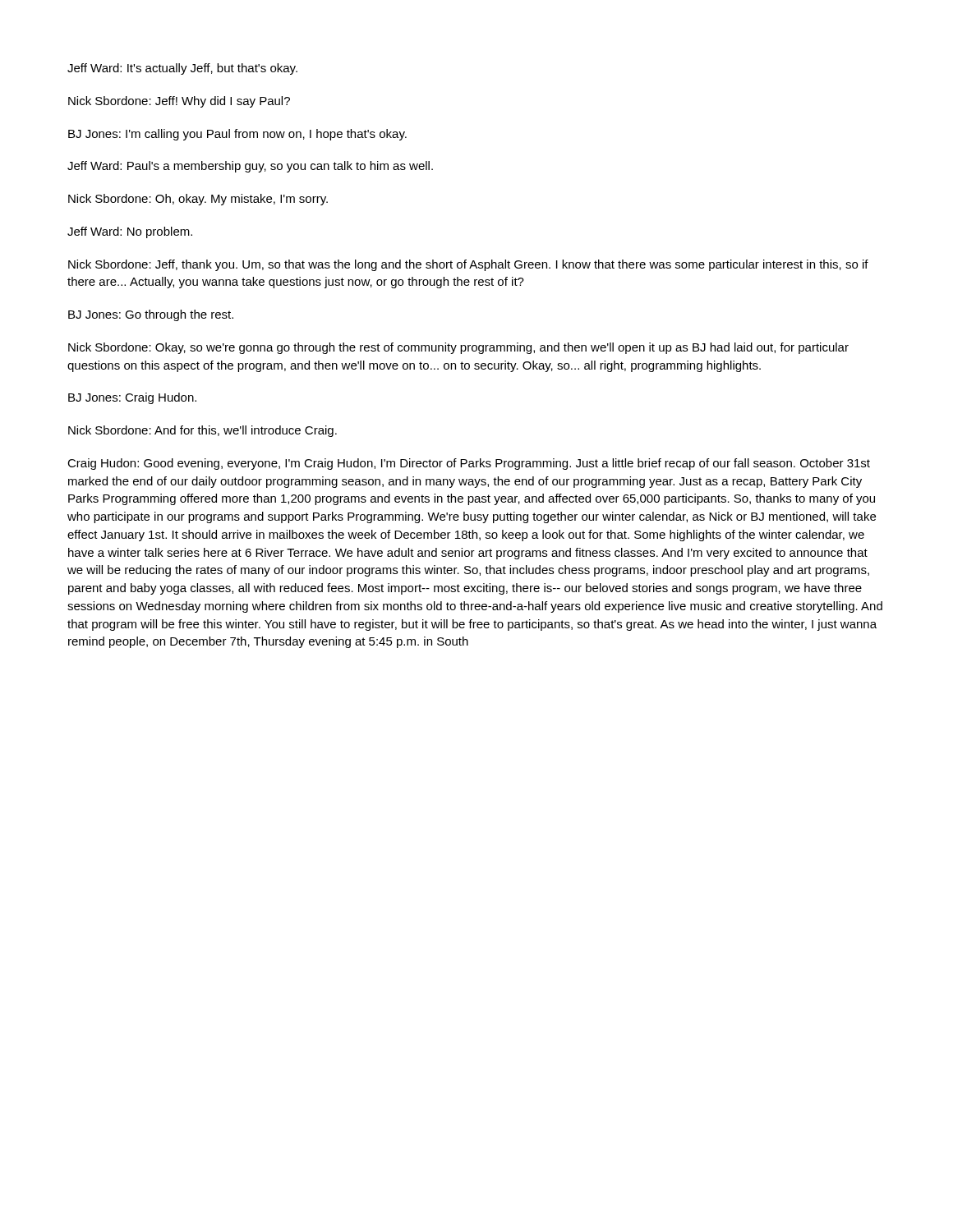The height and width of the screenshot is (1232, 953).
Task: Find "BJ Jones: Go through the rest." on this page
Action: pos(151,314)
